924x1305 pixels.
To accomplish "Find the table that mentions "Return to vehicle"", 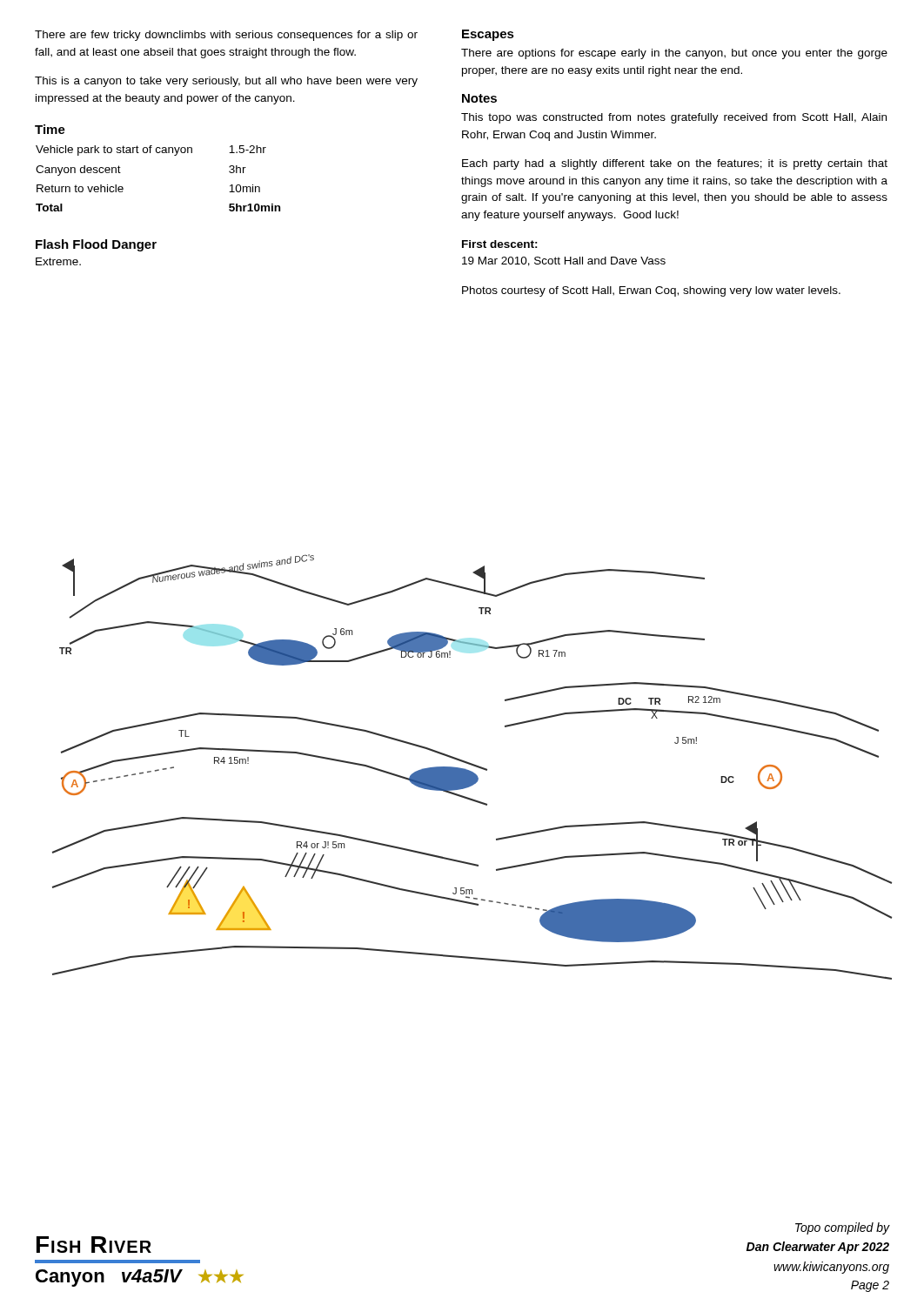I will point(226,179).
